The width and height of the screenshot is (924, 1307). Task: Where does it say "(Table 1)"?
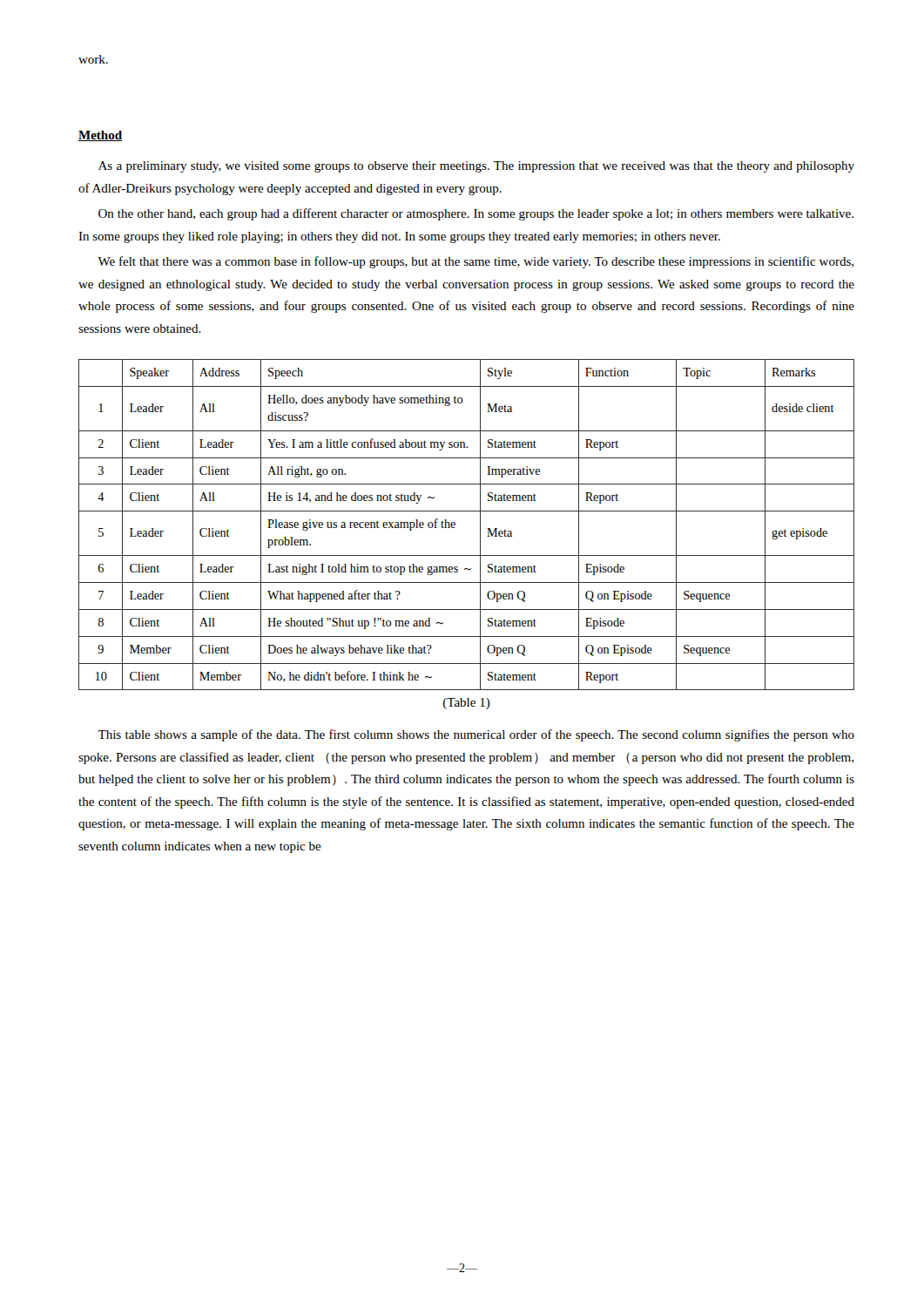[x=466, y=703]
